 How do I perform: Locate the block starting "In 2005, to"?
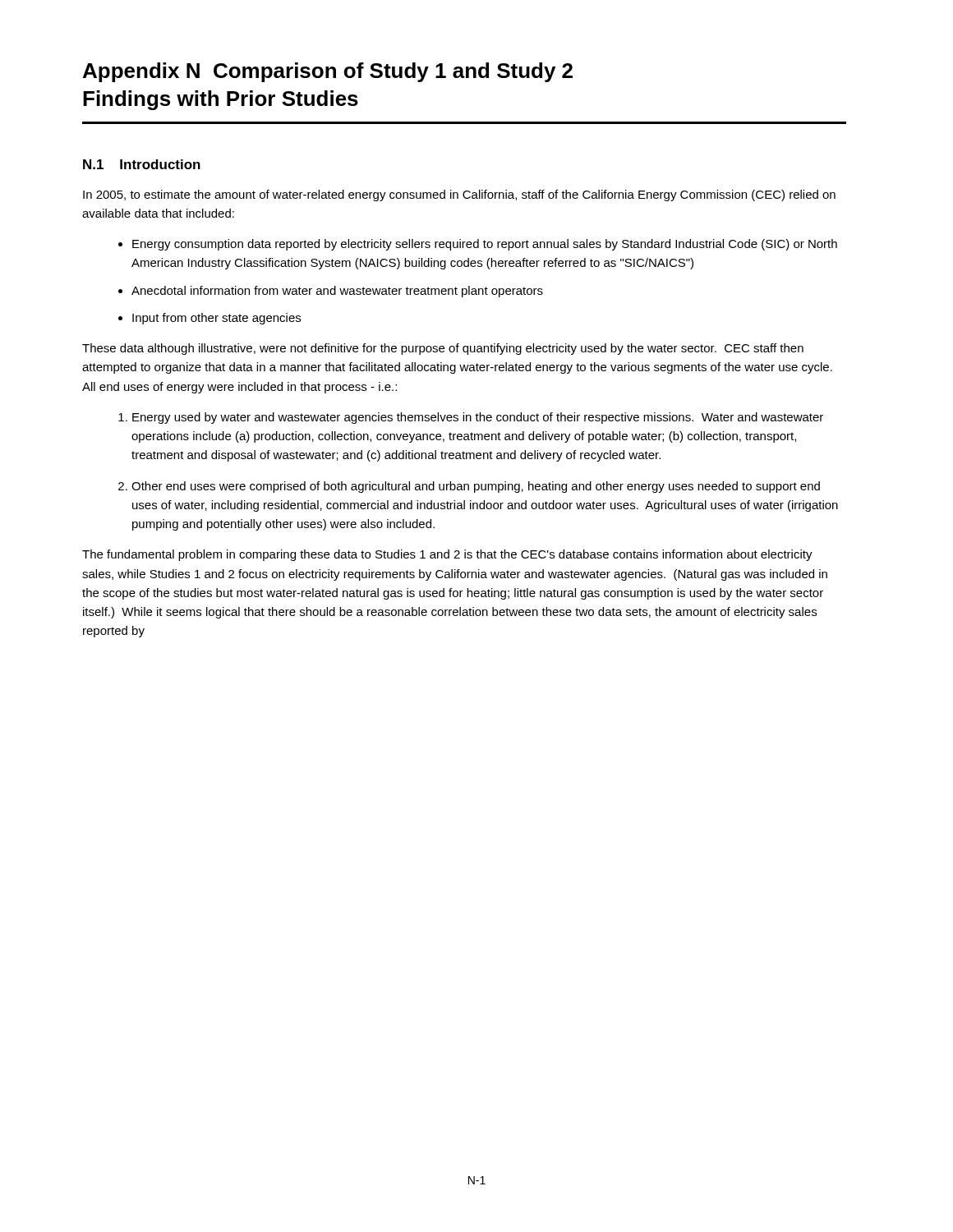[459, 203]
